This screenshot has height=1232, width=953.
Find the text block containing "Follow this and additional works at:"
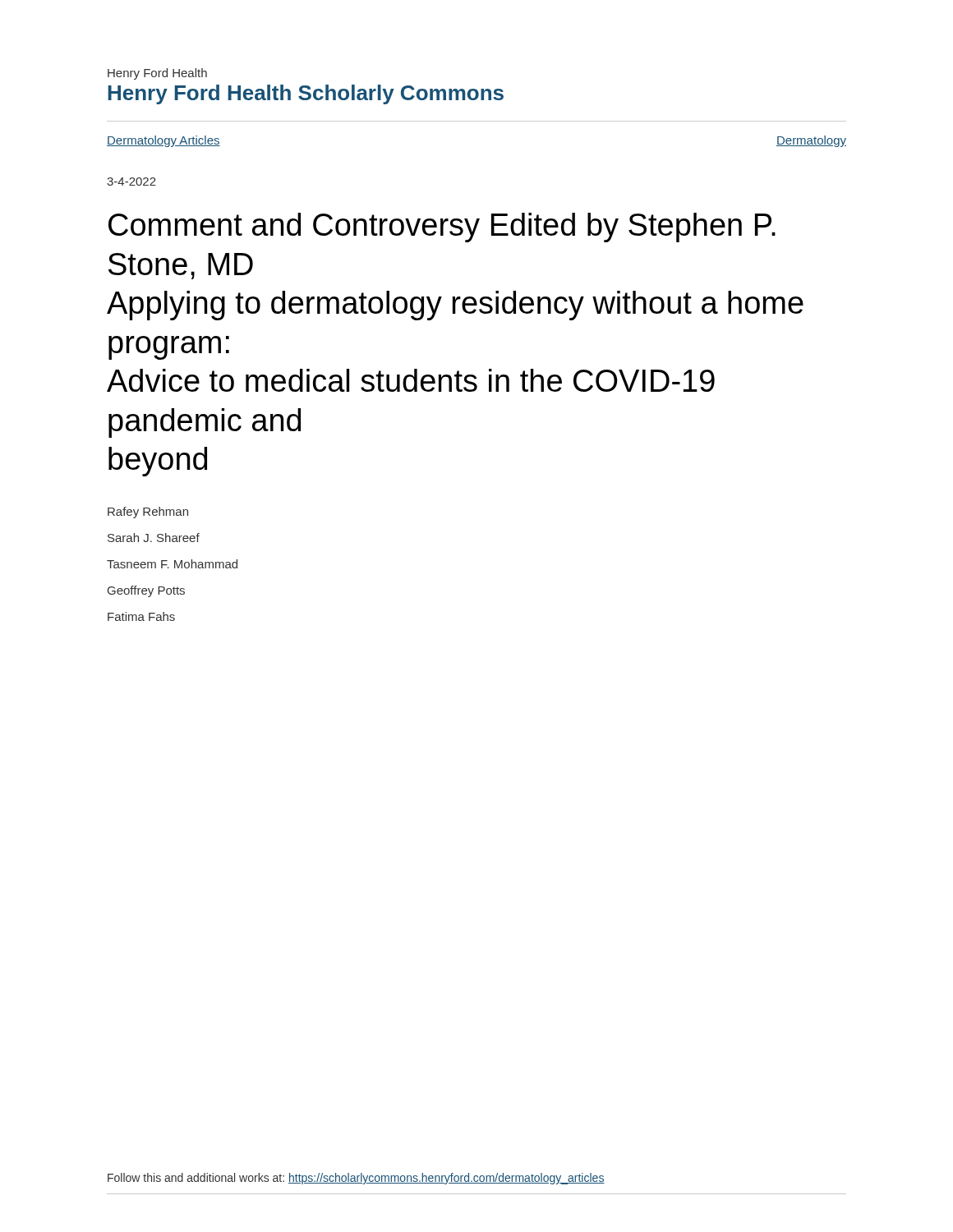[356, 1178]
